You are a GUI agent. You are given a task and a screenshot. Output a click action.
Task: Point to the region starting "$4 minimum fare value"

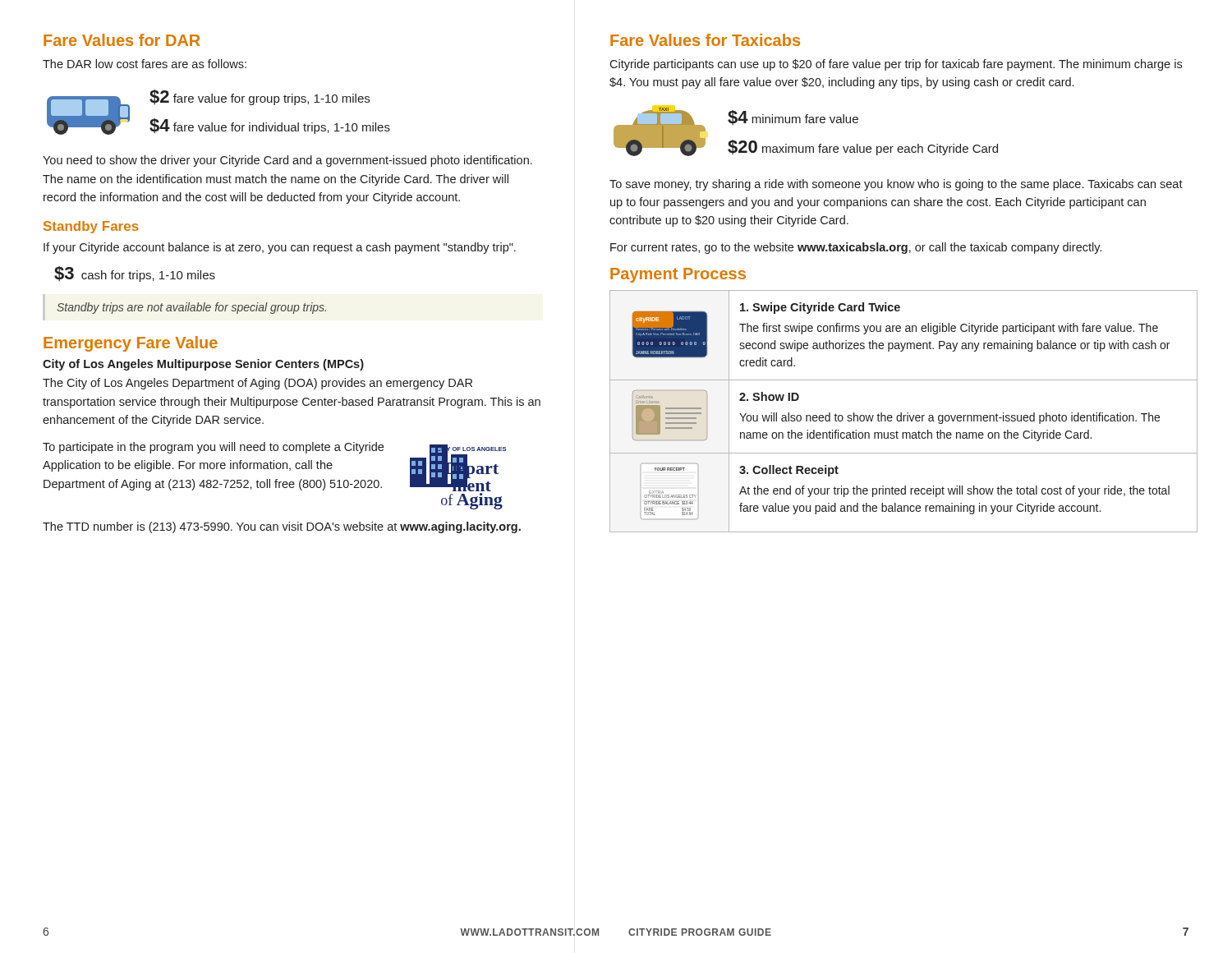click(793, 117)
